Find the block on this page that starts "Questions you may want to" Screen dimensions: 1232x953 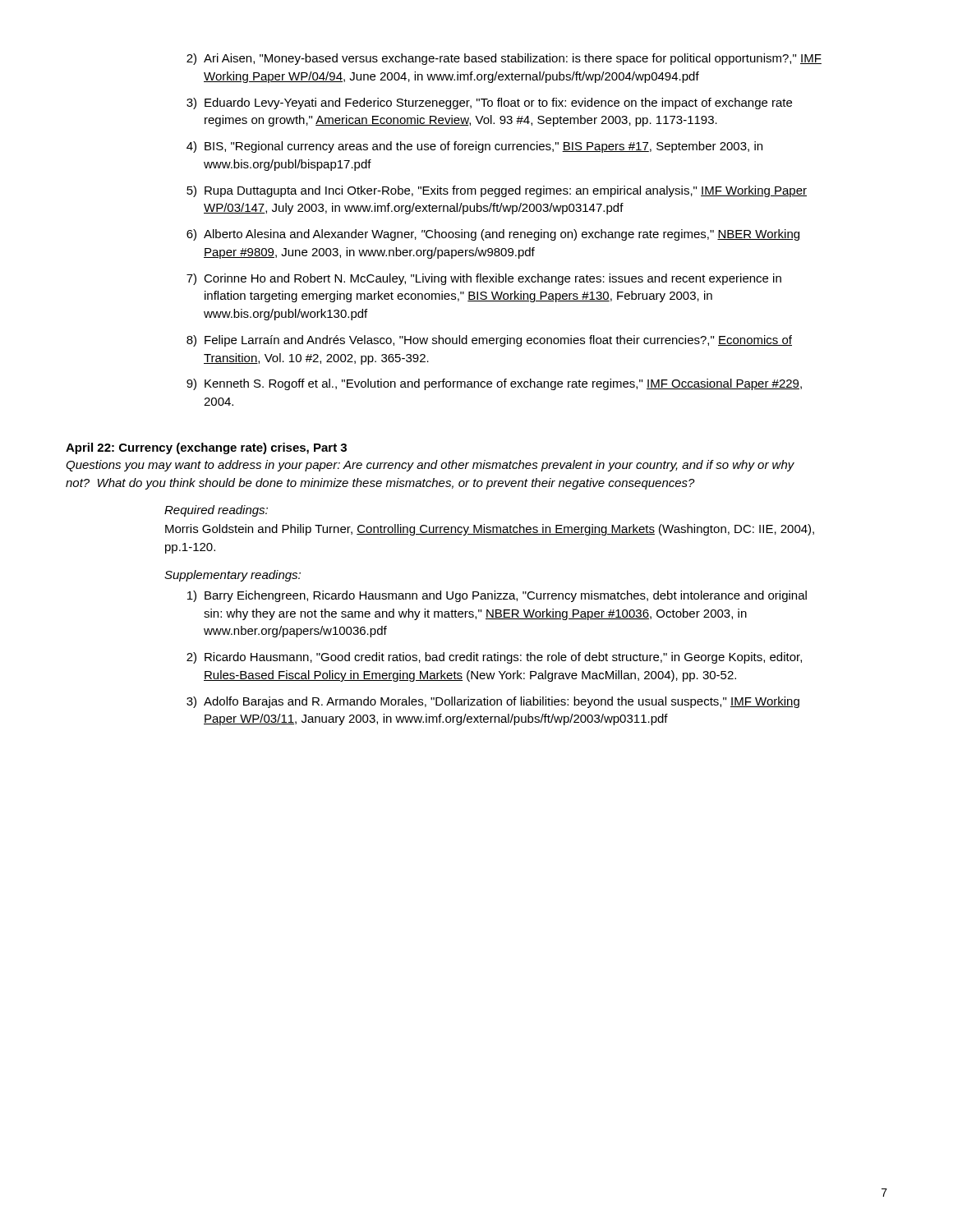430,473
